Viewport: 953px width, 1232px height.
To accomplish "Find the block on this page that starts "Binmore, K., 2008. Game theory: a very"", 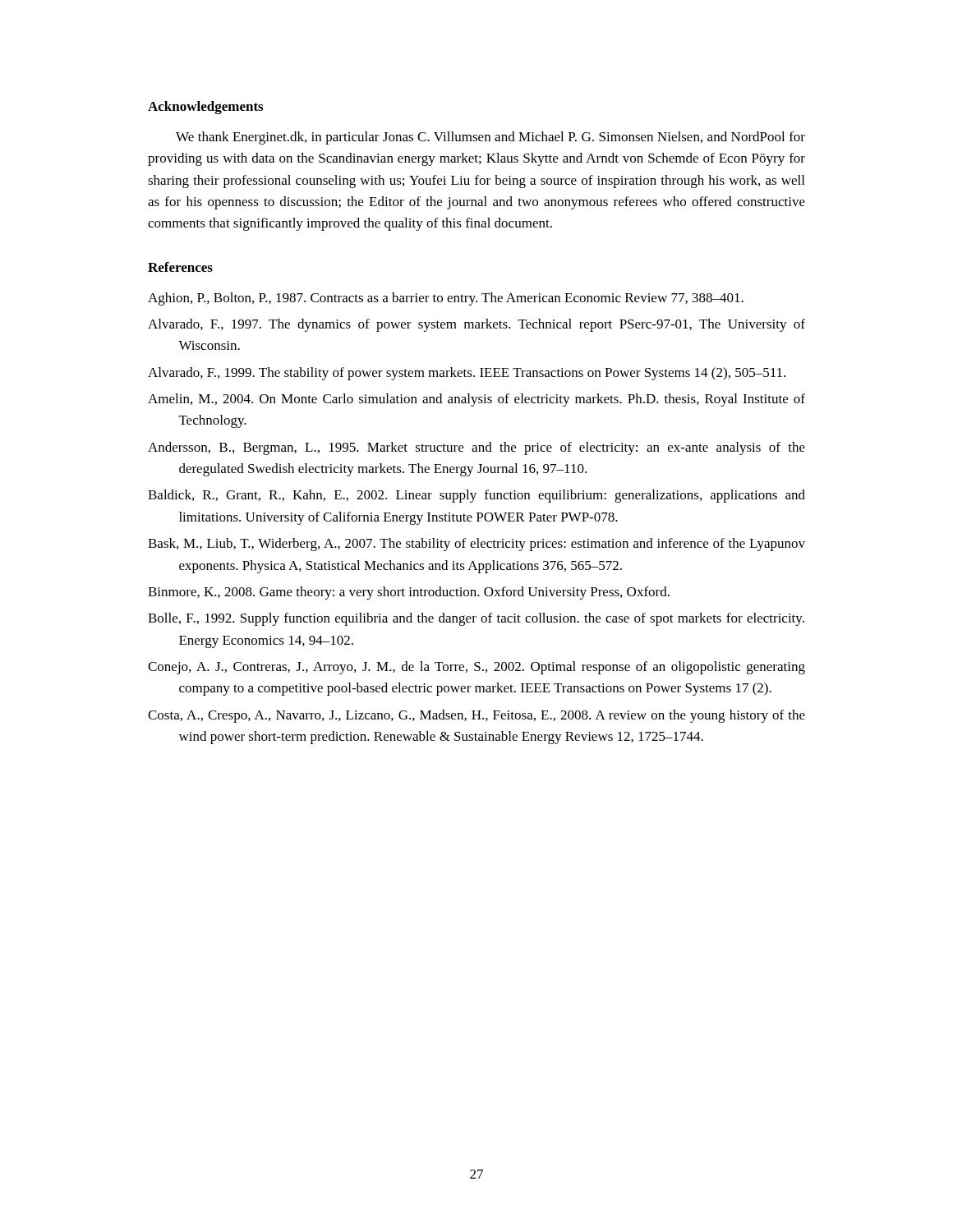I will click(409, 592).
